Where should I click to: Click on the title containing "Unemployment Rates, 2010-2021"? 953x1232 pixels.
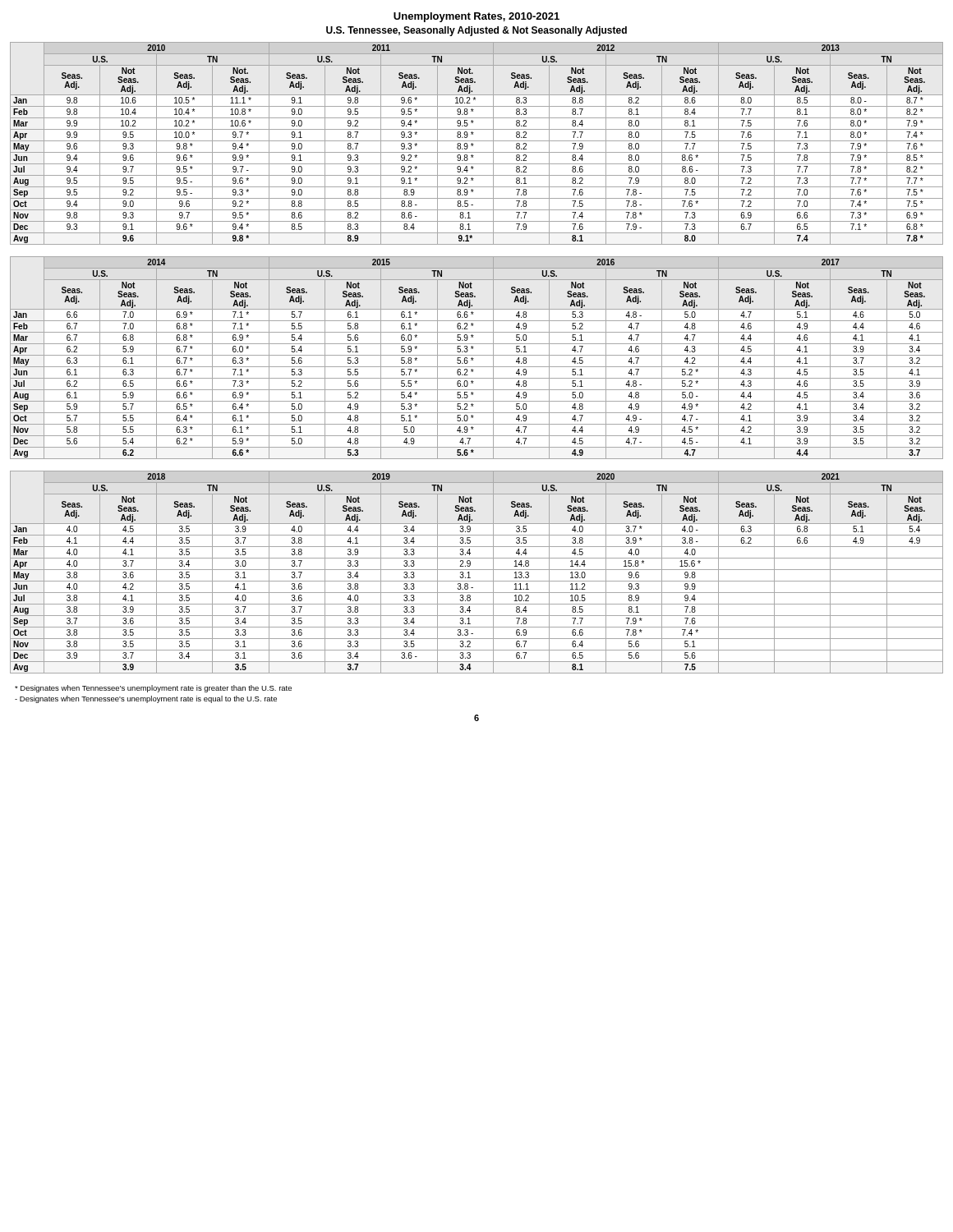click(x=476, y=16)
